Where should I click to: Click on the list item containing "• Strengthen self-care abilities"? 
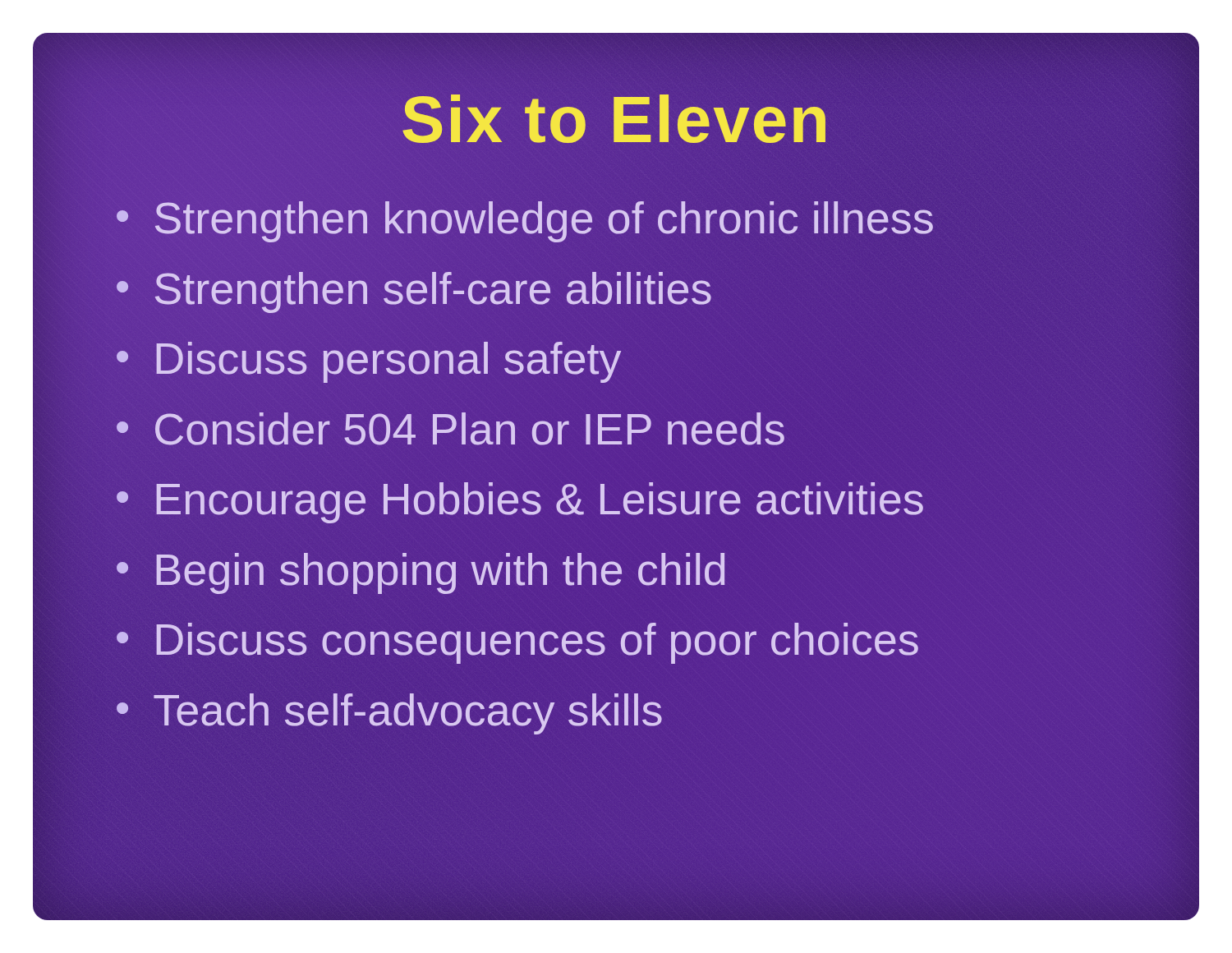(x=414, y=289)
